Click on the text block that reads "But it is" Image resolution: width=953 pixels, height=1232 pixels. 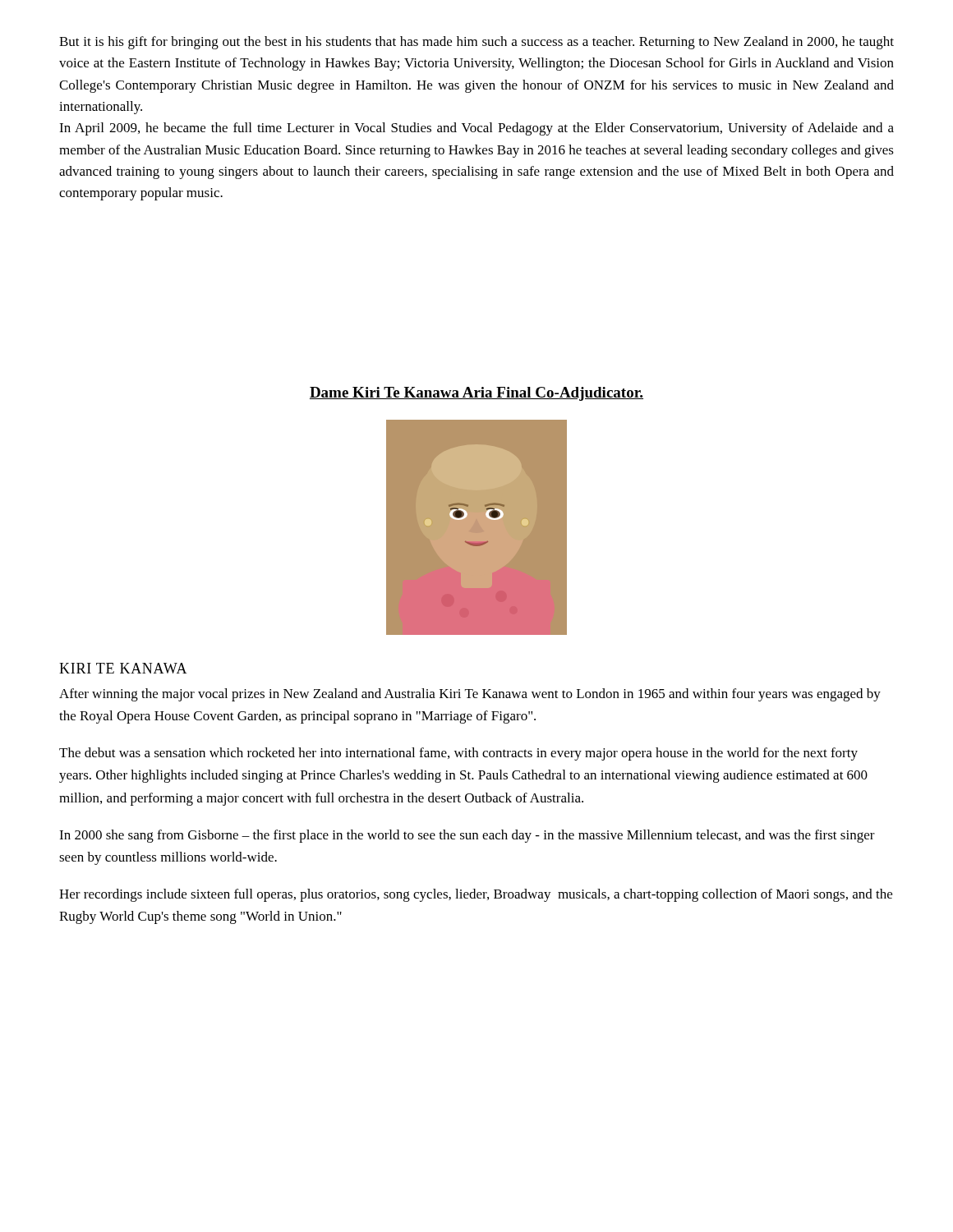476,117
